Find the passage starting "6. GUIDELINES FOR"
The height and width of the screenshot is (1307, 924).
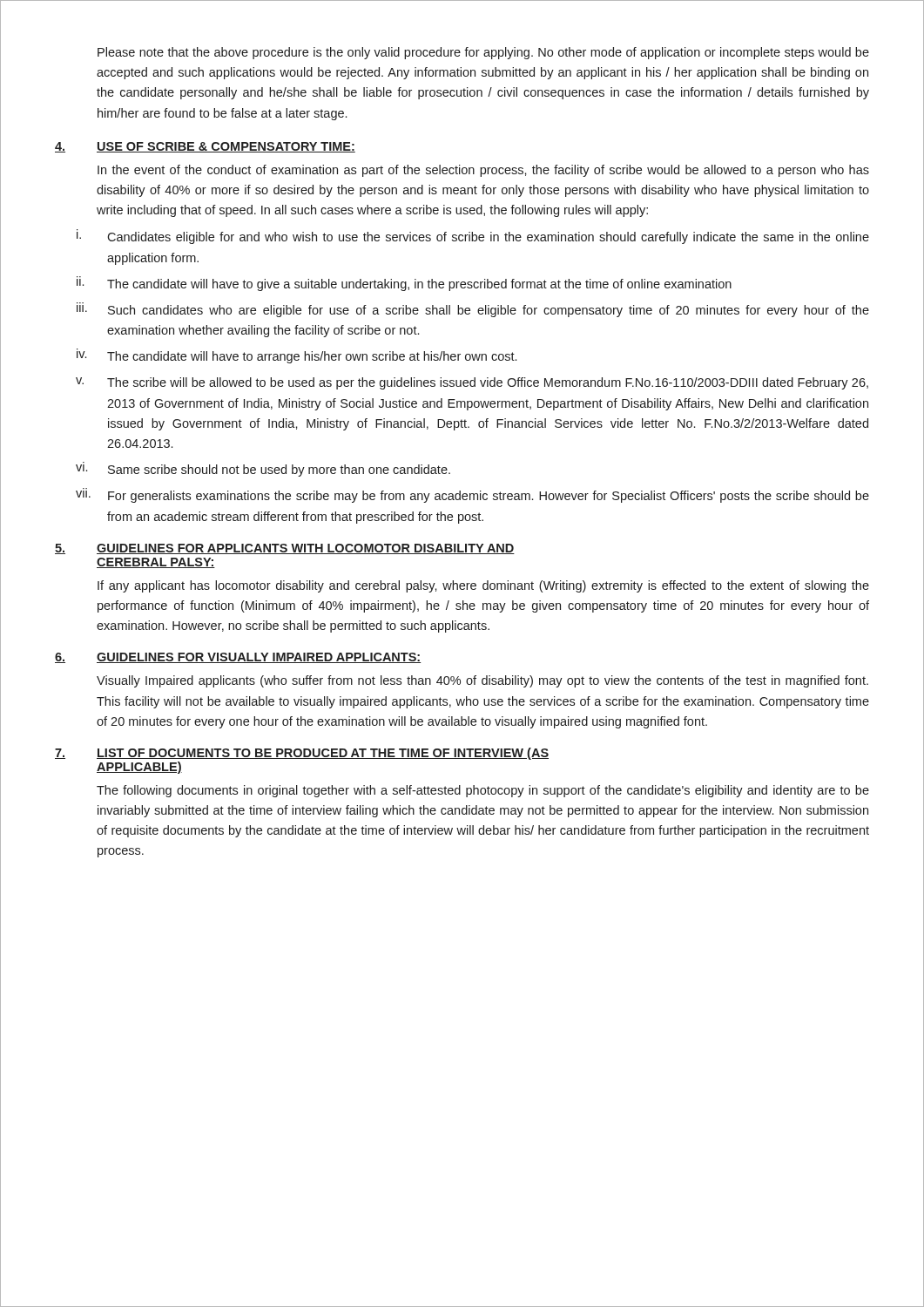[x=238, y=657]
